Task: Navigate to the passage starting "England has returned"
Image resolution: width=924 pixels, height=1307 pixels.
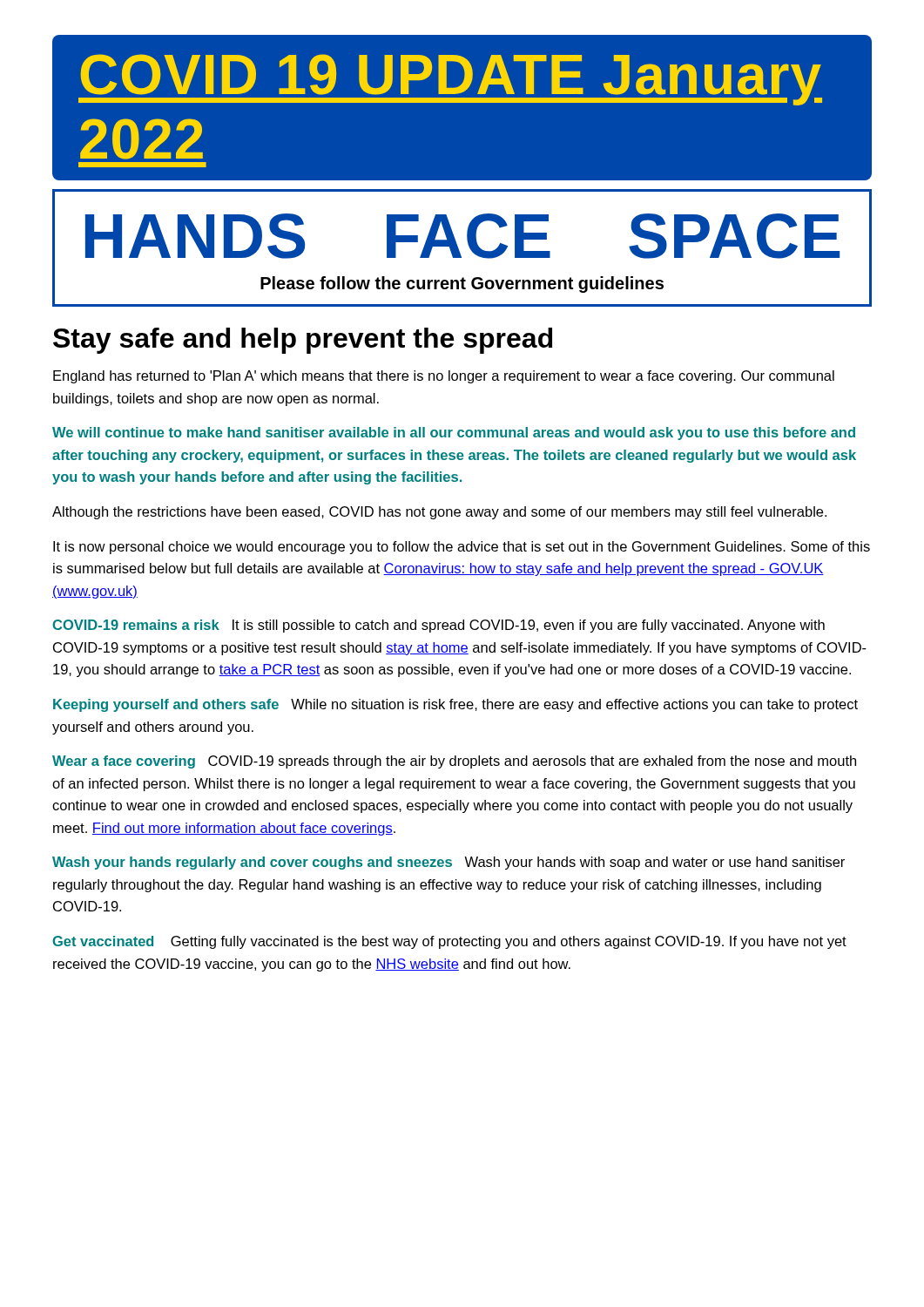Action: tap(462, 388)
